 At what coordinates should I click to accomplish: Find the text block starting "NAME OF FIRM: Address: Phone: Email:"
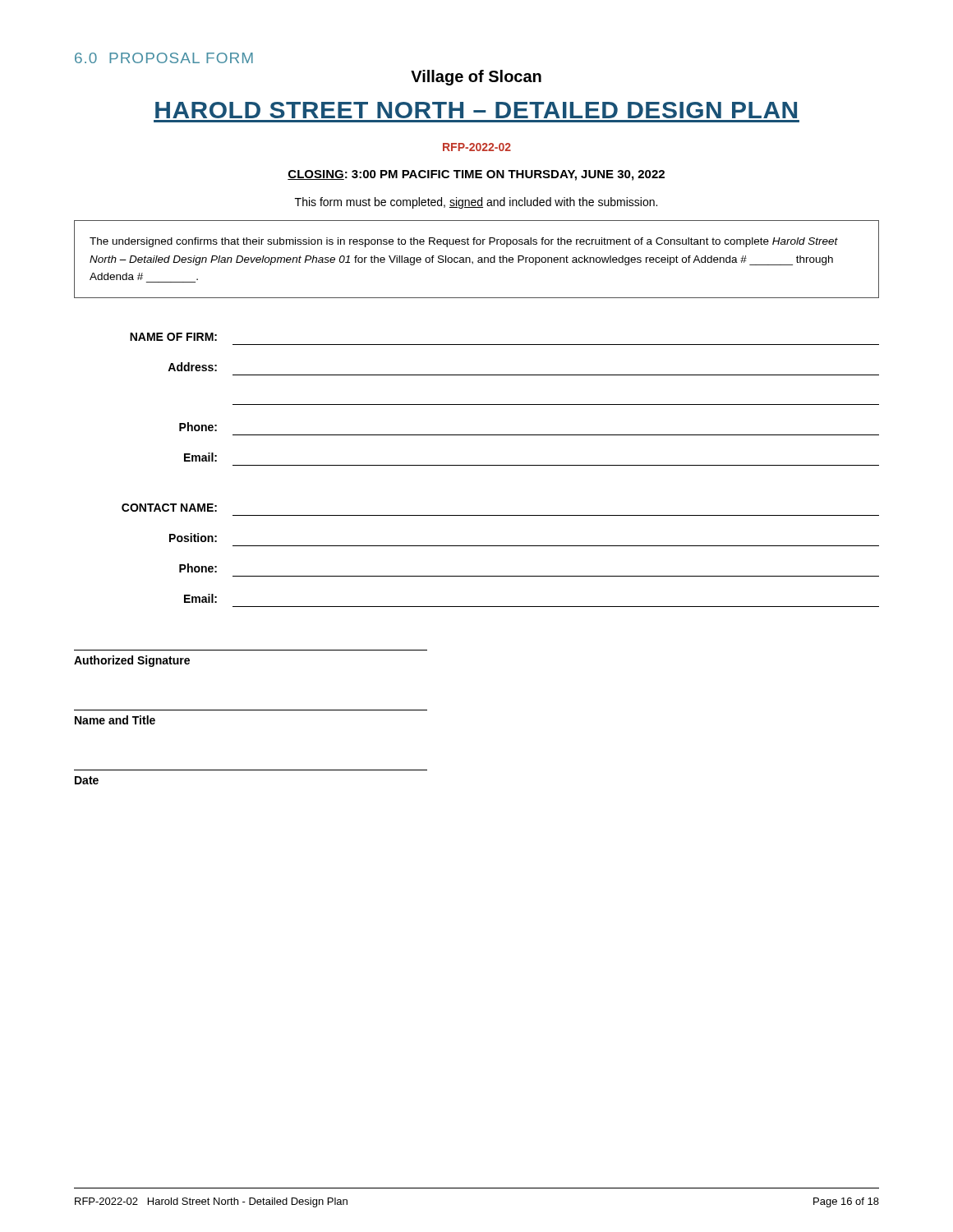(x=476, y=397)
